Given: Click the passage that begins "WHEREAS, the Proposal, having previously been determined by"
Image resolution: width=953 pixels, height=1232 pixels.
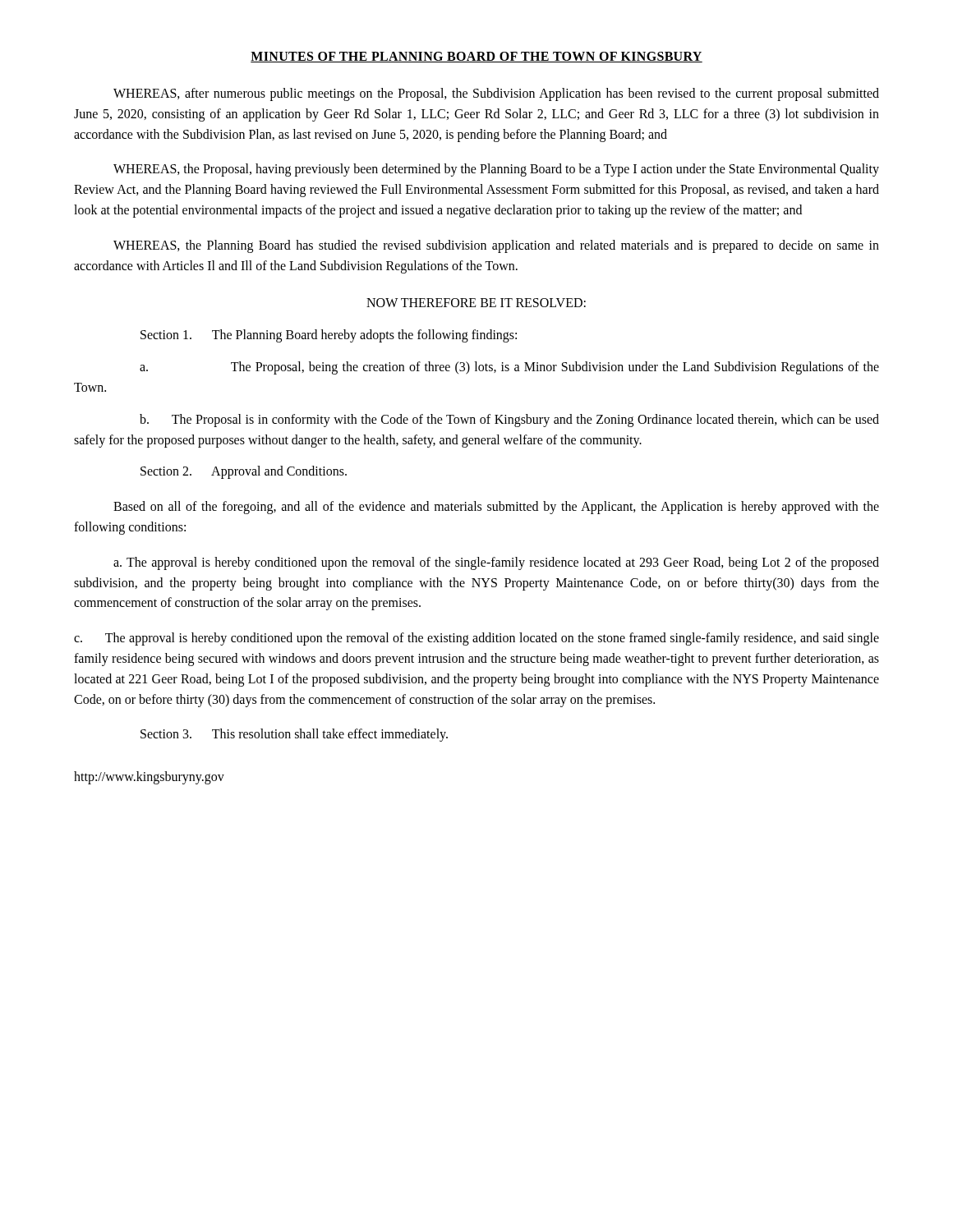Looking at the screenshot, I should pyautogui.click(x=476, y=189).
